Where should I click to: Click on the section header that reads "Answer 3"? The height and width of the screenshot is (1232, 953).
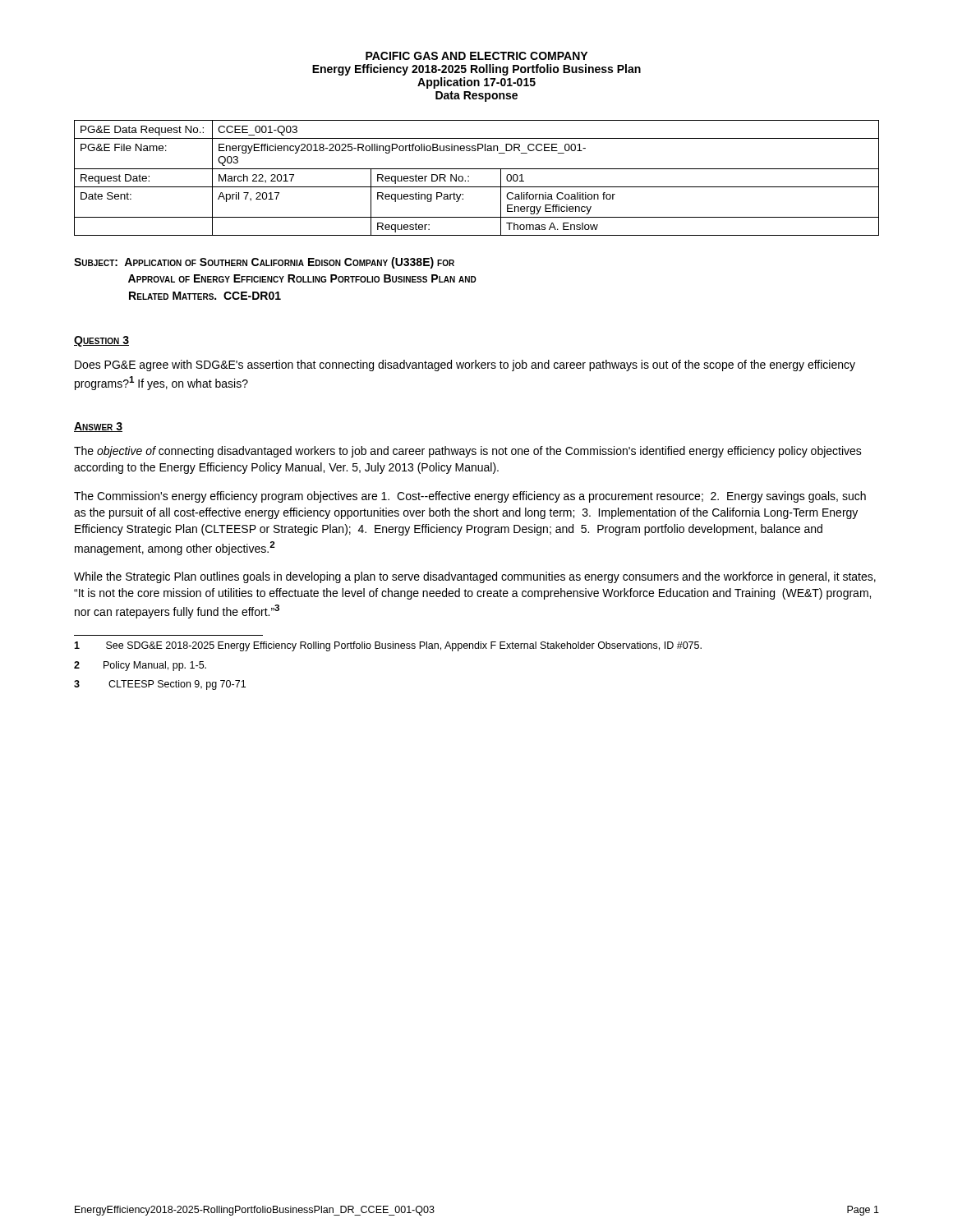98,426
